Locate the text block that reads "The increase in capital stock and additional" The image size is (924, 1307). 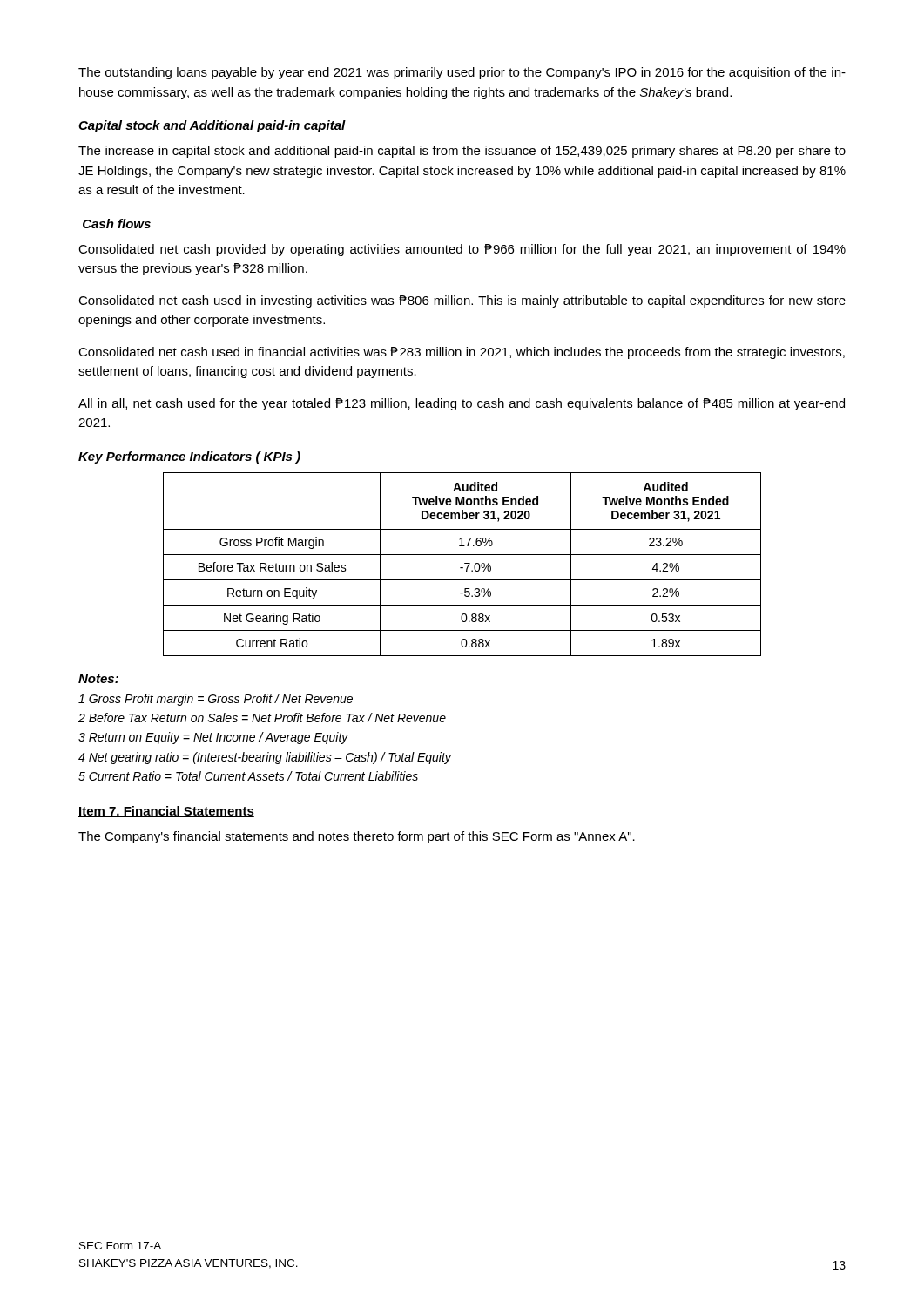pos(462,171)
